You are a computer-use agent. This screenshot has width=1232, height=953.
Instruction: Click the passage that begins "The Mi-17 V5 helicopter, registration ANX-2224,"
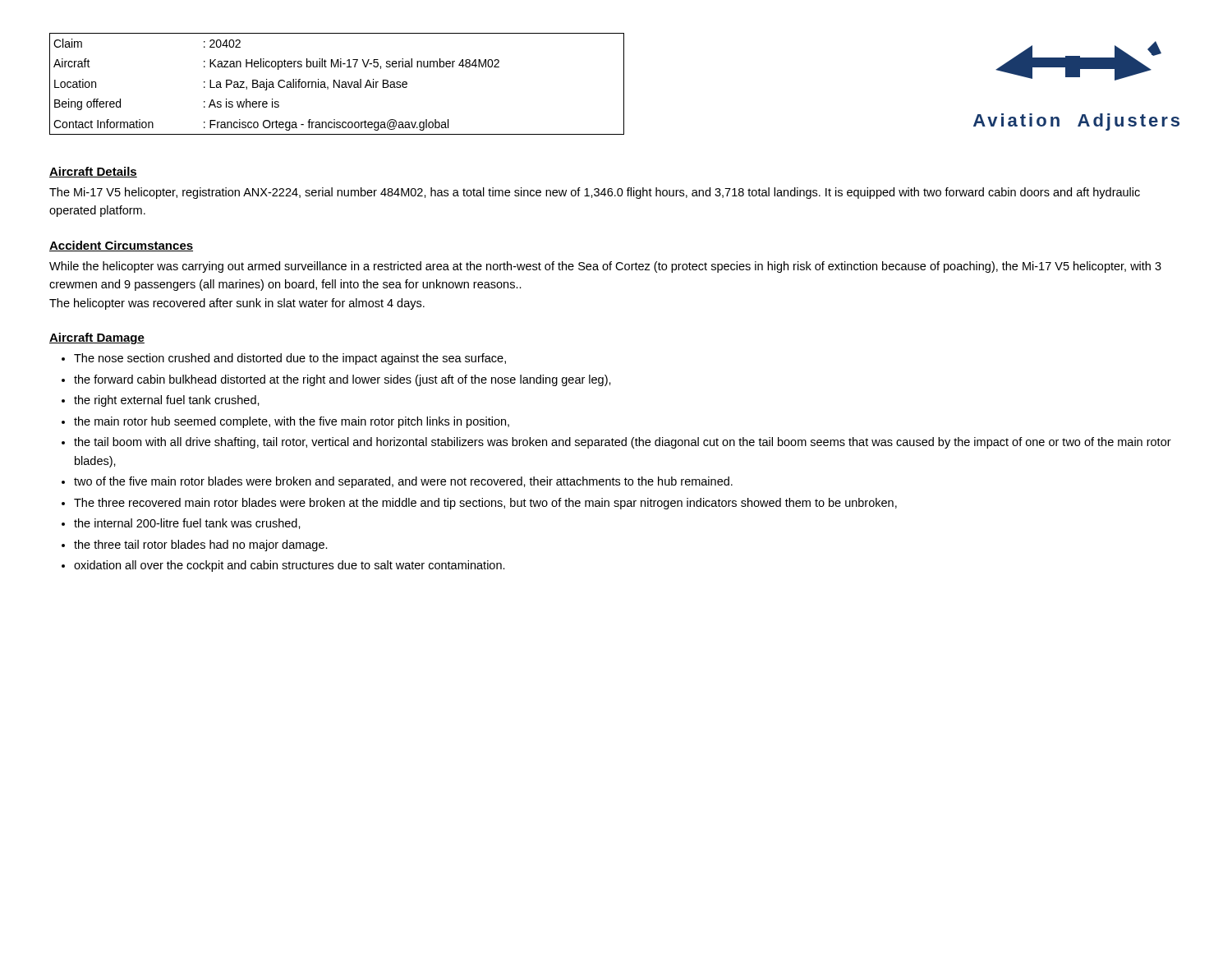coord(595,201)
